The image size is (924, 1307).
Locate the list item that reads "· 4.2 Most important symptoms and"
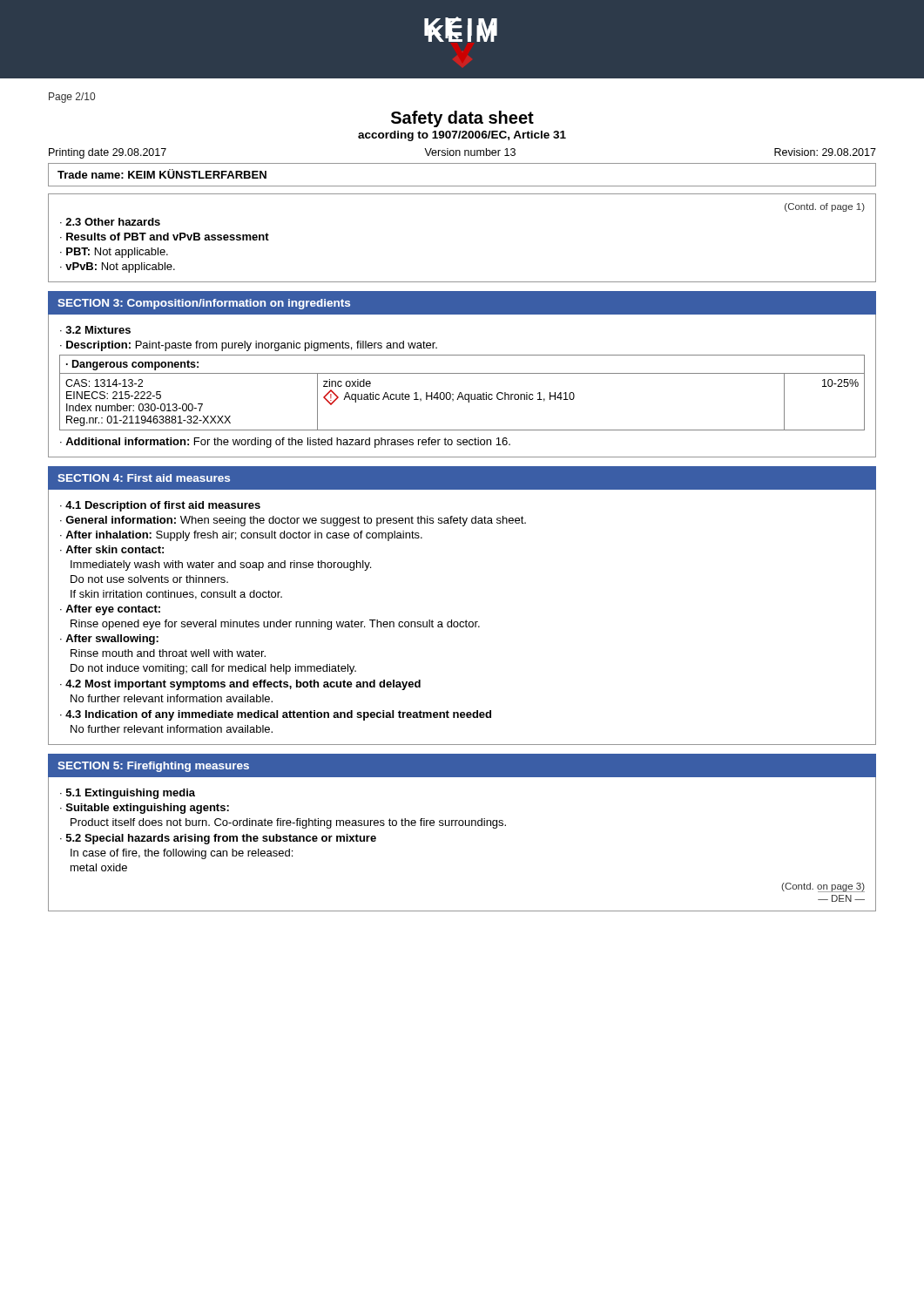pos(240,684)
